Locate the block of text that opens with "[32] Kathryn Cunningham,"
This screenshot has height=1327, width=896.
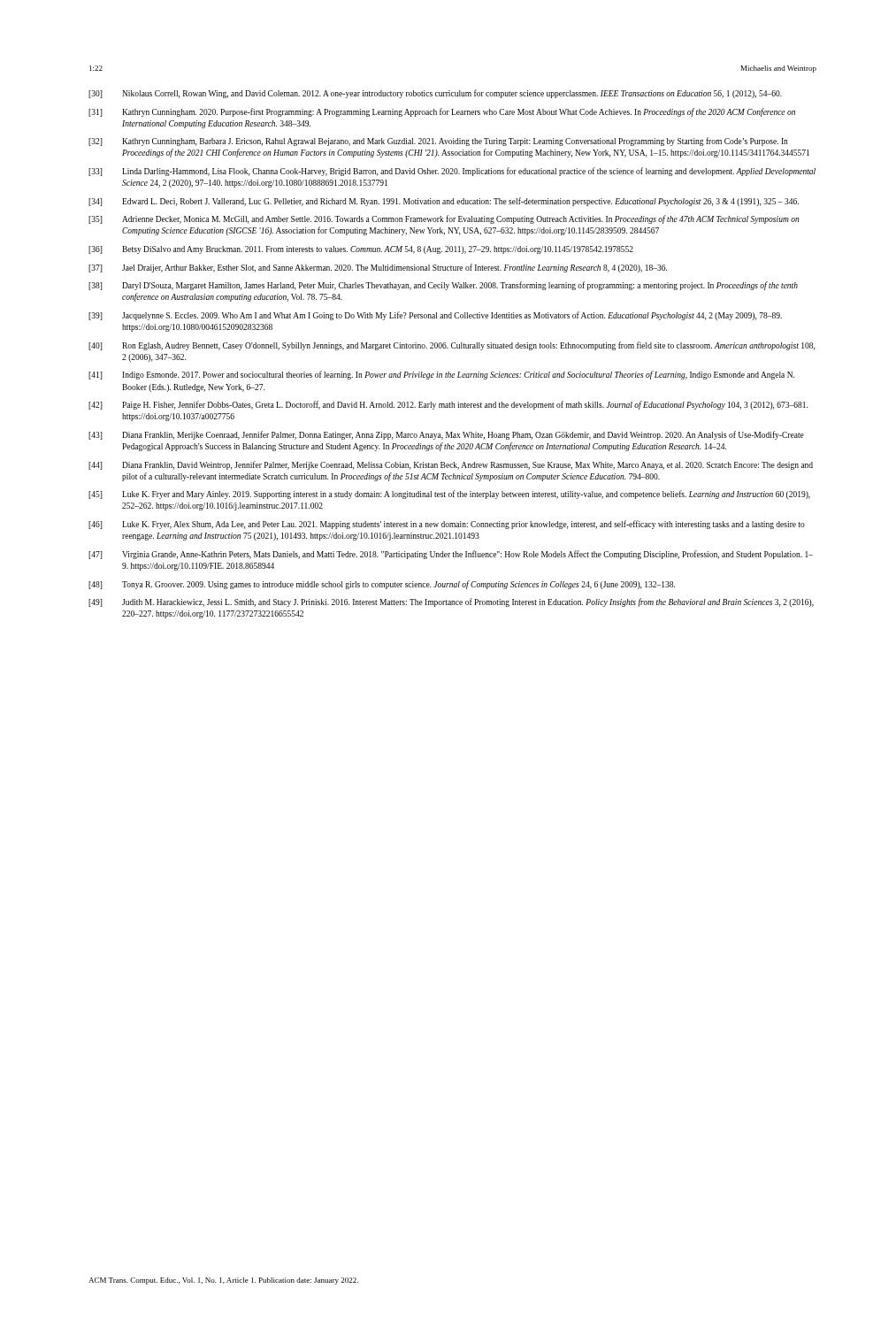[452, 148]
